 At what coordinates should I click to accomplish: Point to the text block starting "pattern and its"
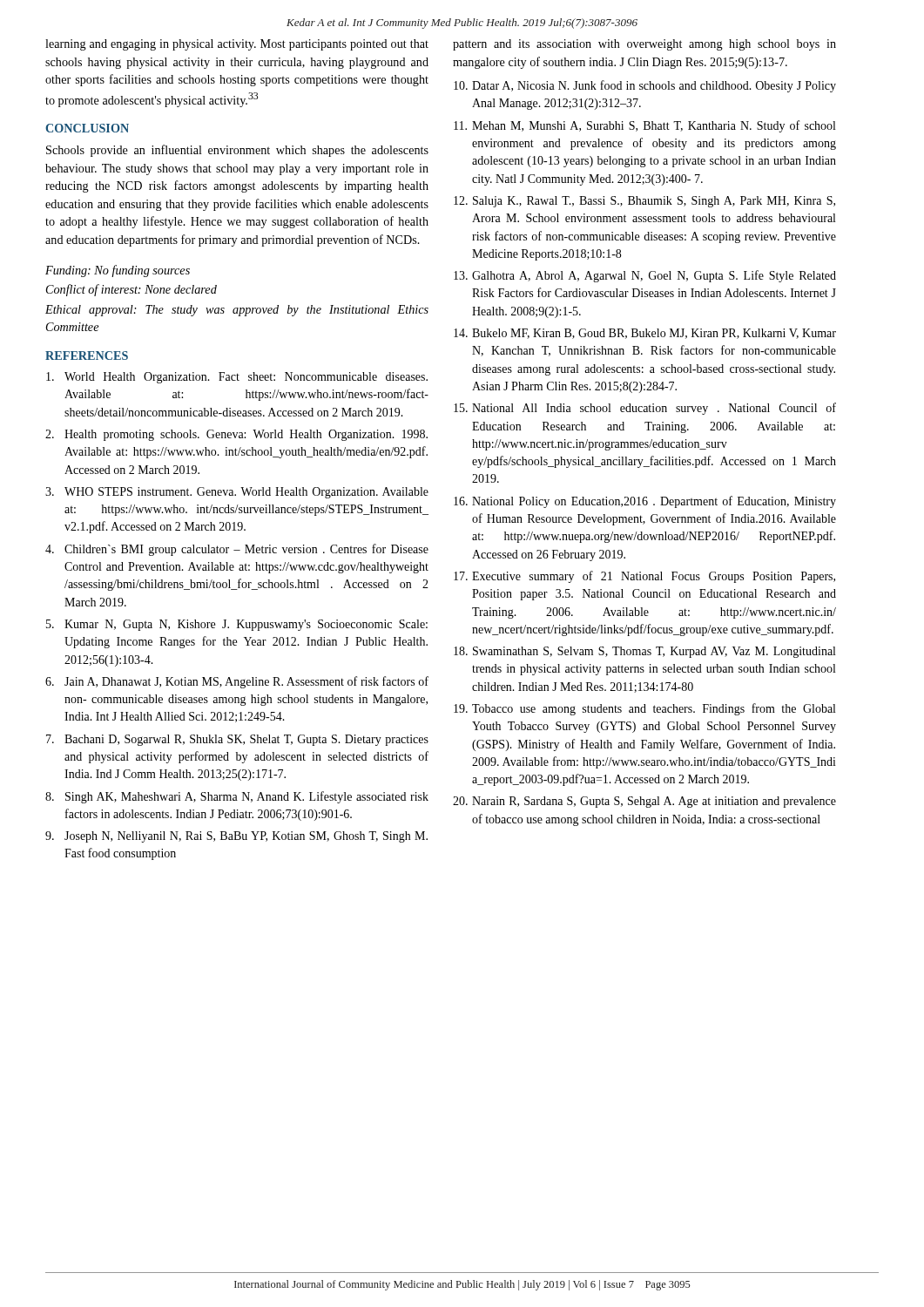[644, 53]
